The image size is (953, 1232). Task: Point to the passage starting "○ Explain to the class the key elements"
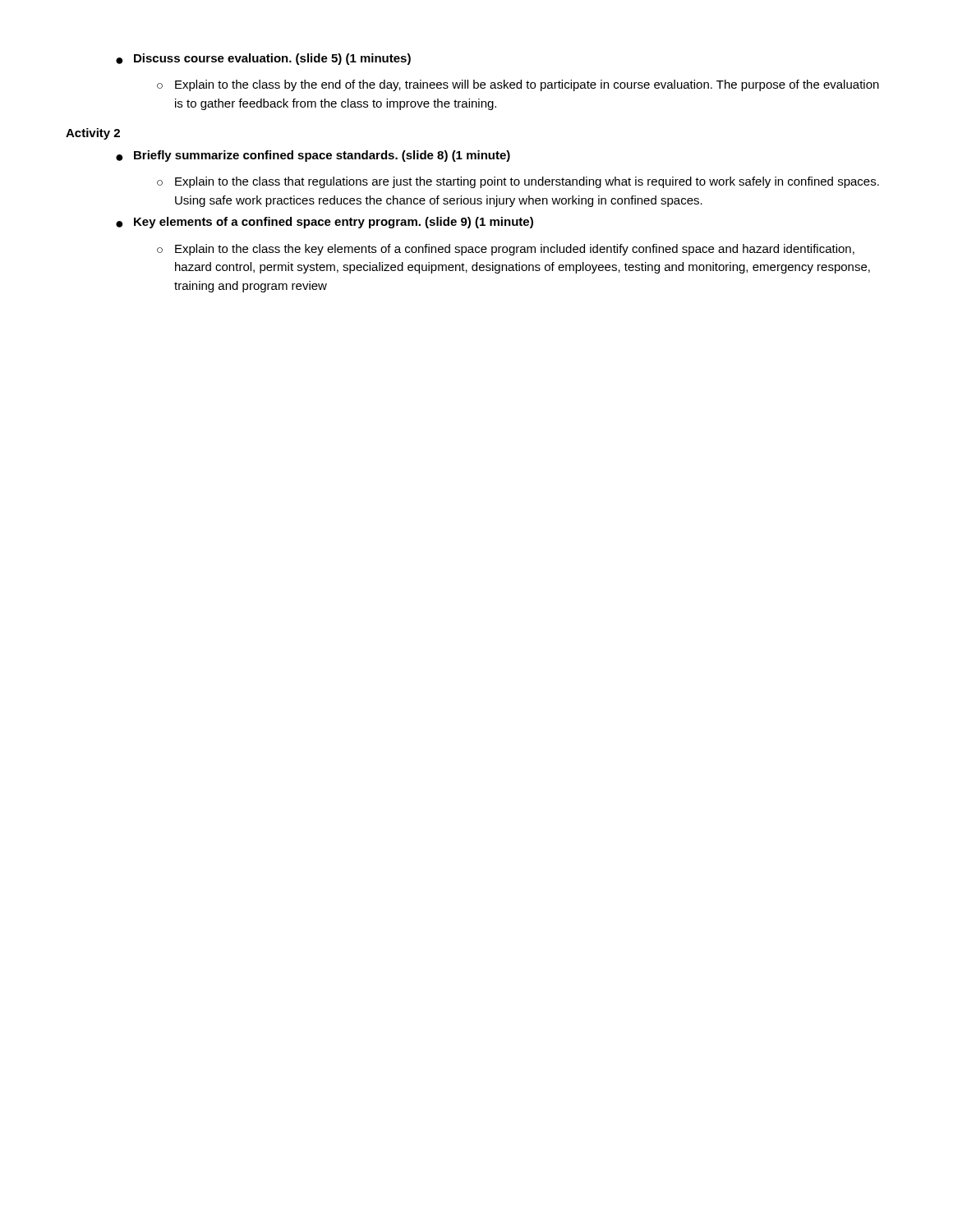522,267
